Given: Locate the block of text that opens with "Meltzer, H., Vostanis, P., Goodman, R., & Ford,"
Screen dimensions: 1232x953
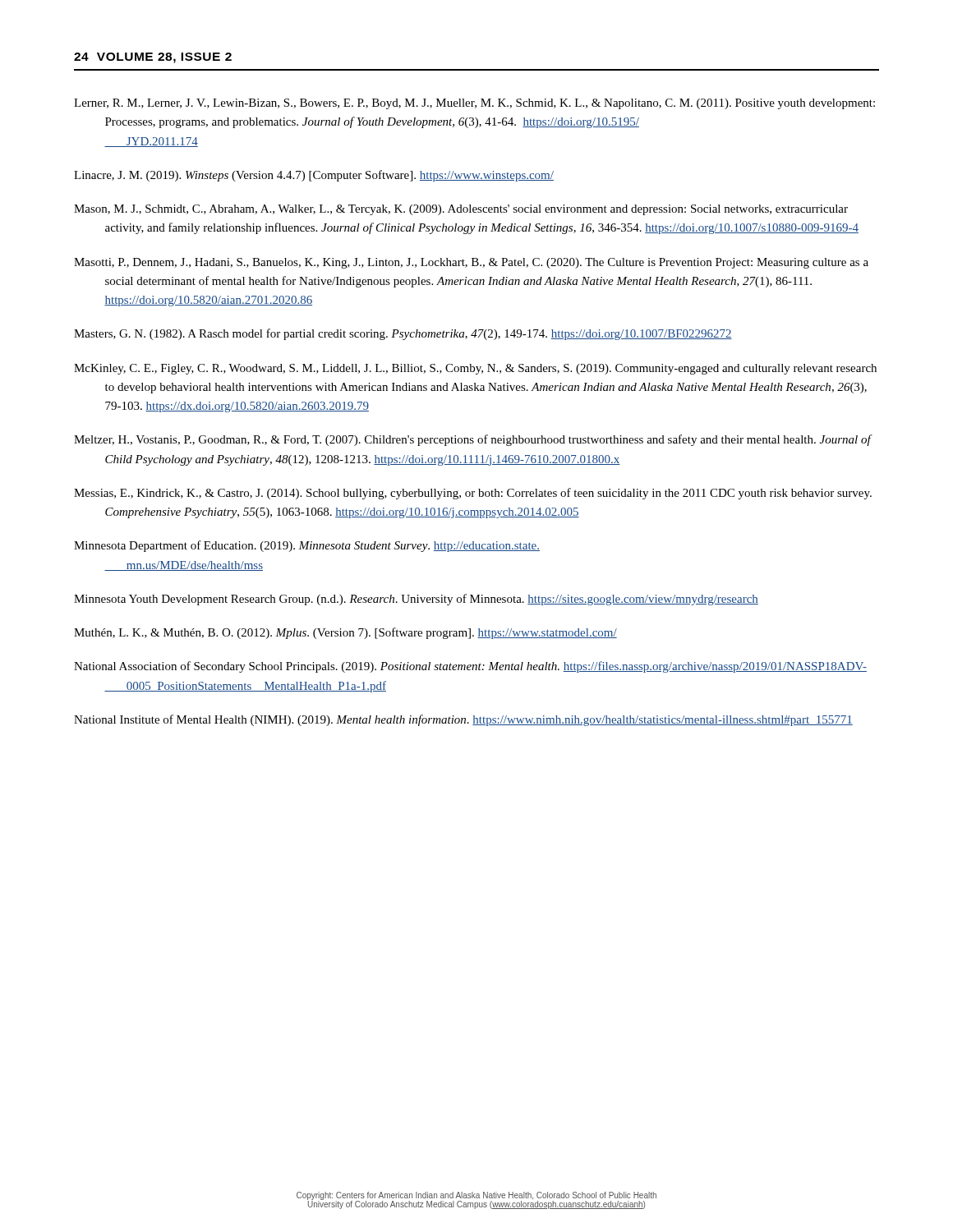Looking at the screenshot, I should (472, 449).
